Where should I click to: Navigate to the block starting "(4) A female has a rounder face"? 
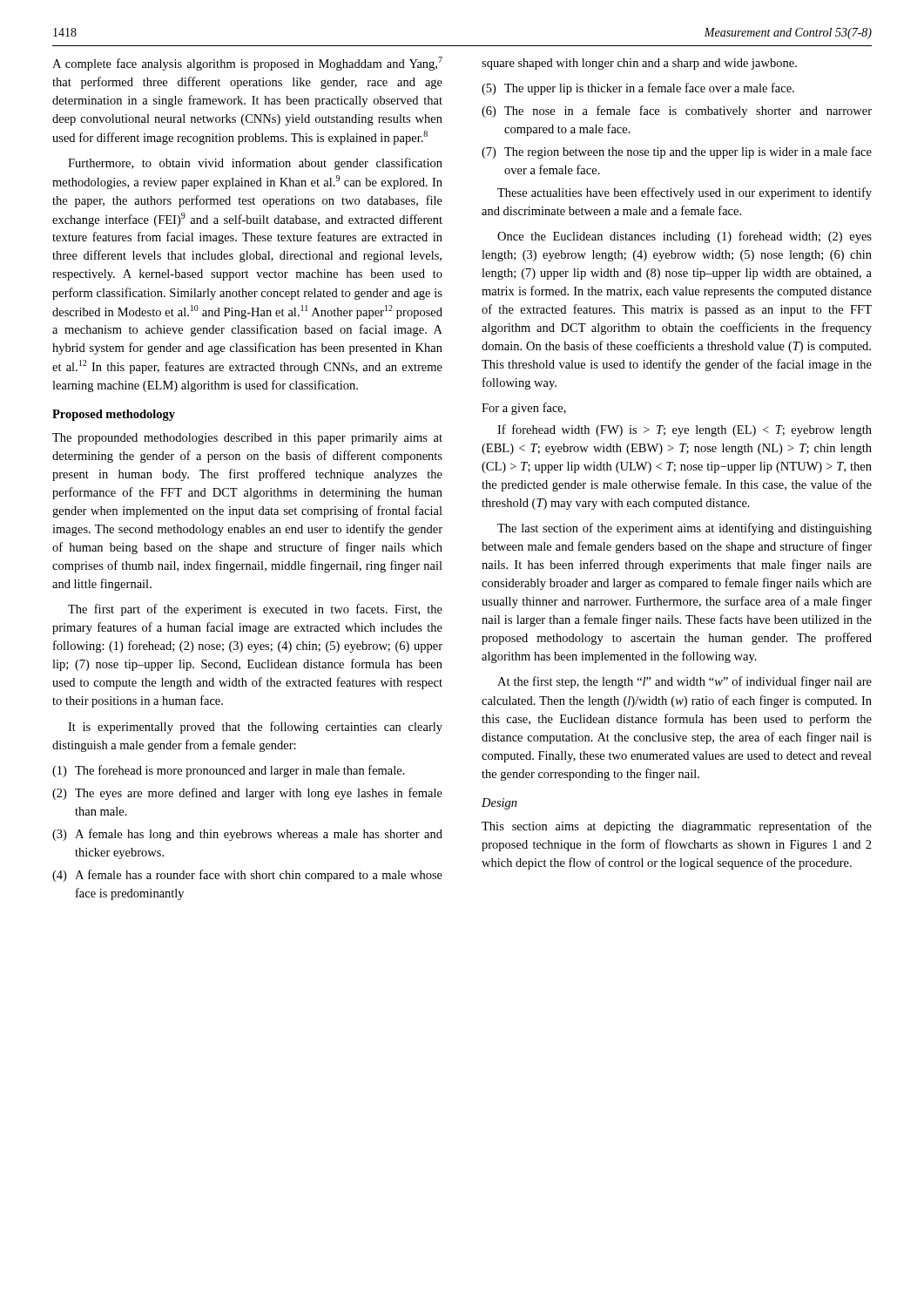[247, 884]
